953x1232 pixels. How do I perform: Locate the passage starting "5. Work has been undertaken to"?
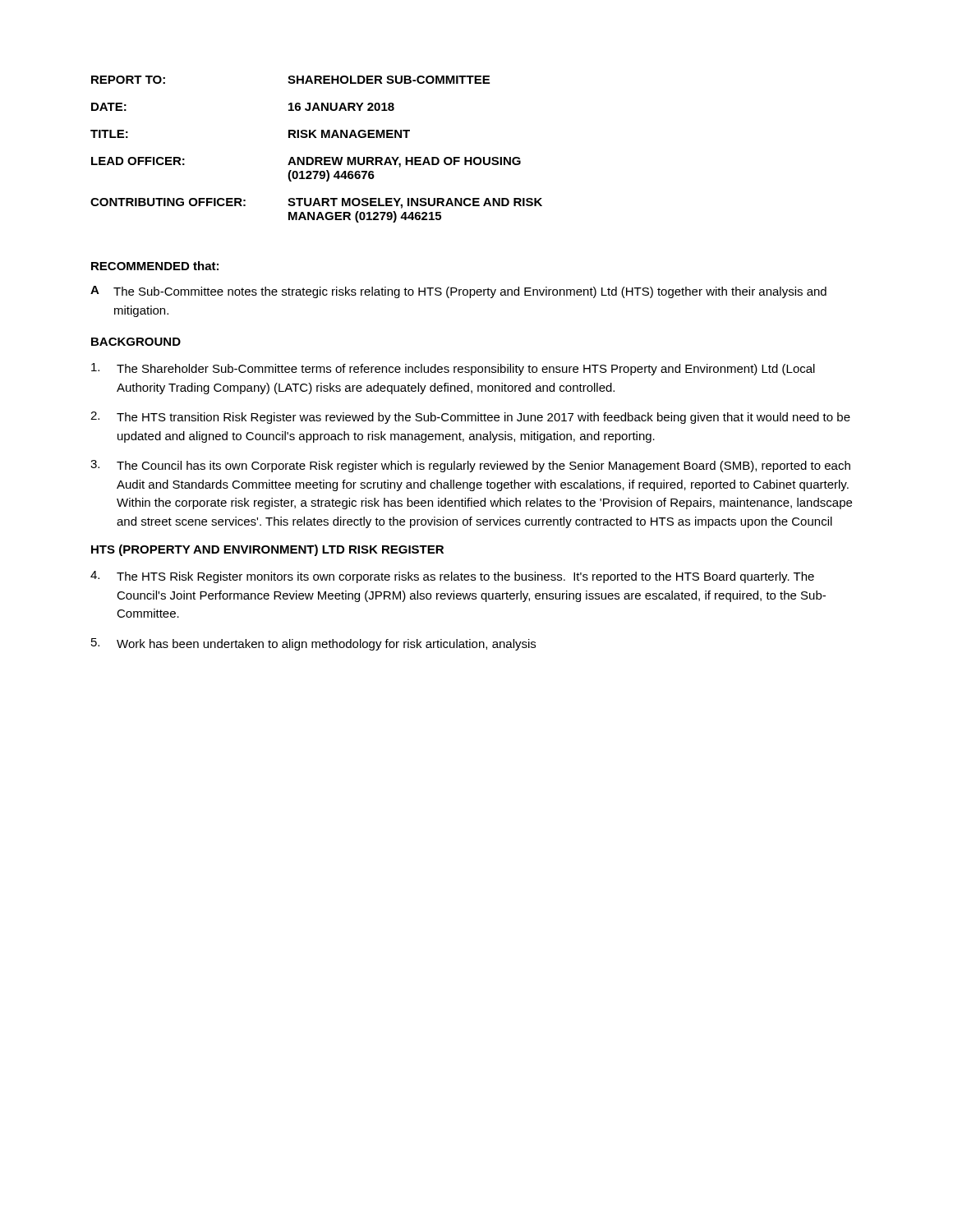(x=476, y=644)
